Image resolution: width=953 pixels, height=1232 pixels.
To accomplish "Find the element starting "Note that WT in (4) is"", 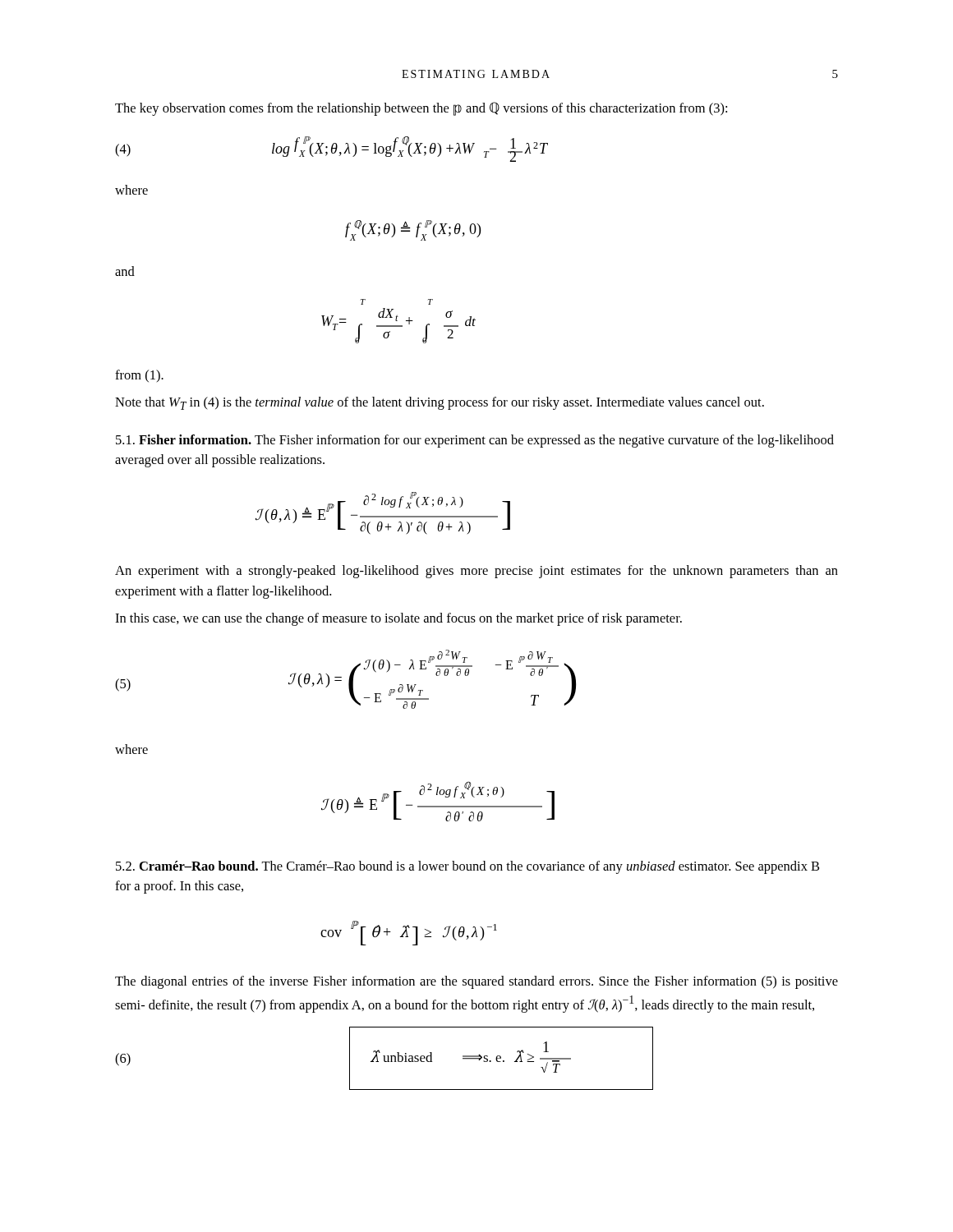I will 440,403.
